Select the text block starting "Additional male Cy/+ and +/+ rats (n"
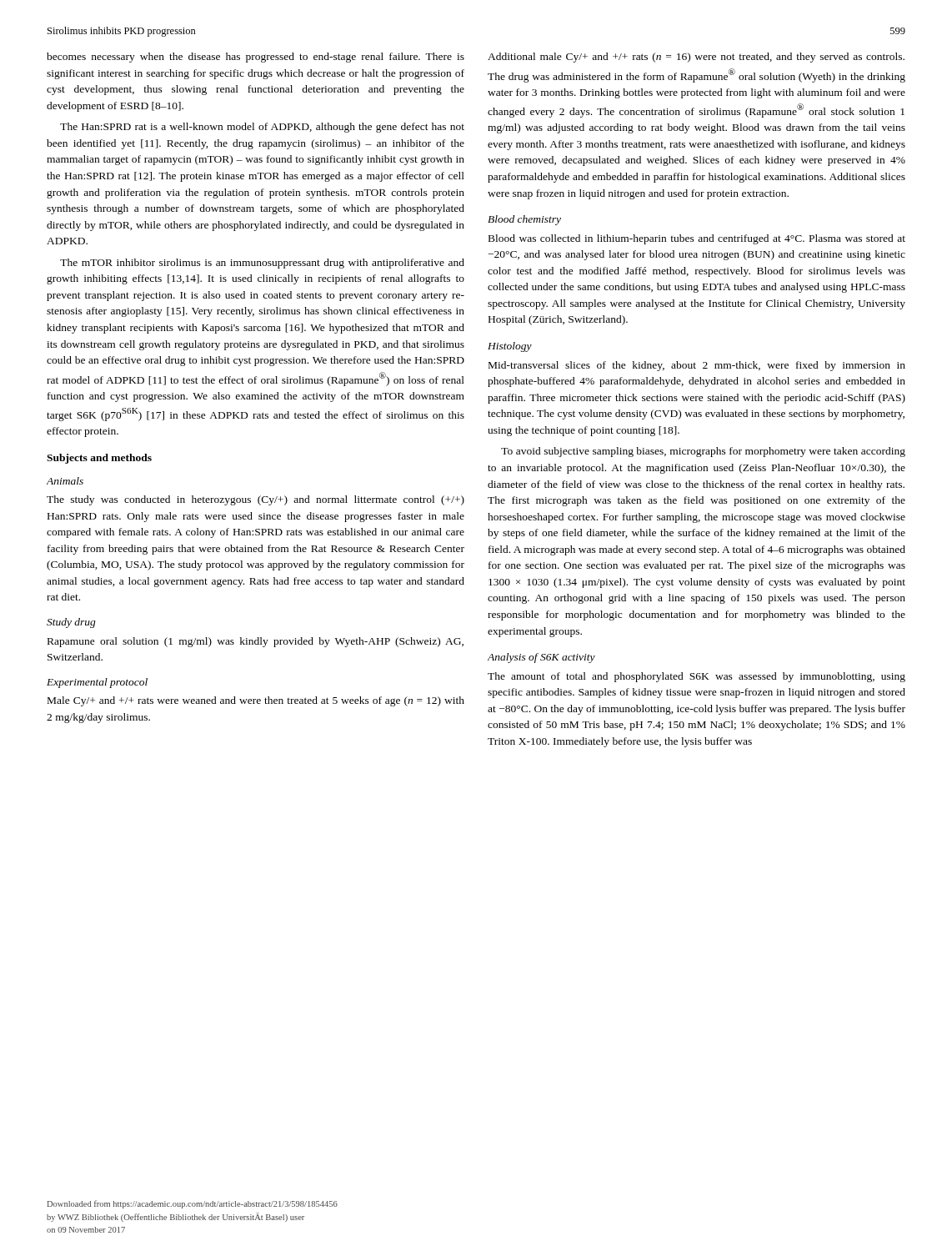Viewport: 952px width, 1251px height. pos(697,125)
